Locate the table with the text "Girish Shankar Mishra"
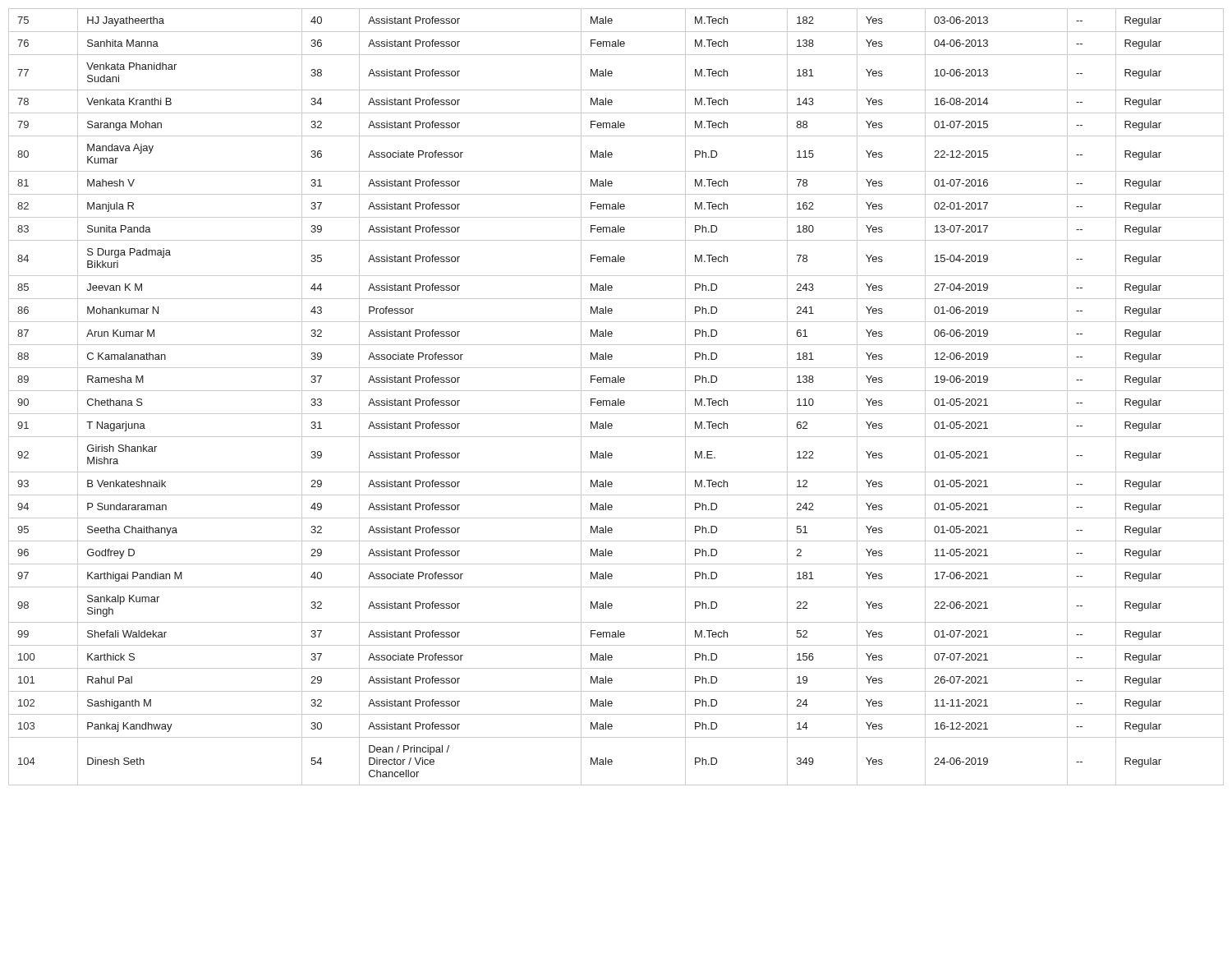Screen dimensions: 953x1232 pos(616,397)
